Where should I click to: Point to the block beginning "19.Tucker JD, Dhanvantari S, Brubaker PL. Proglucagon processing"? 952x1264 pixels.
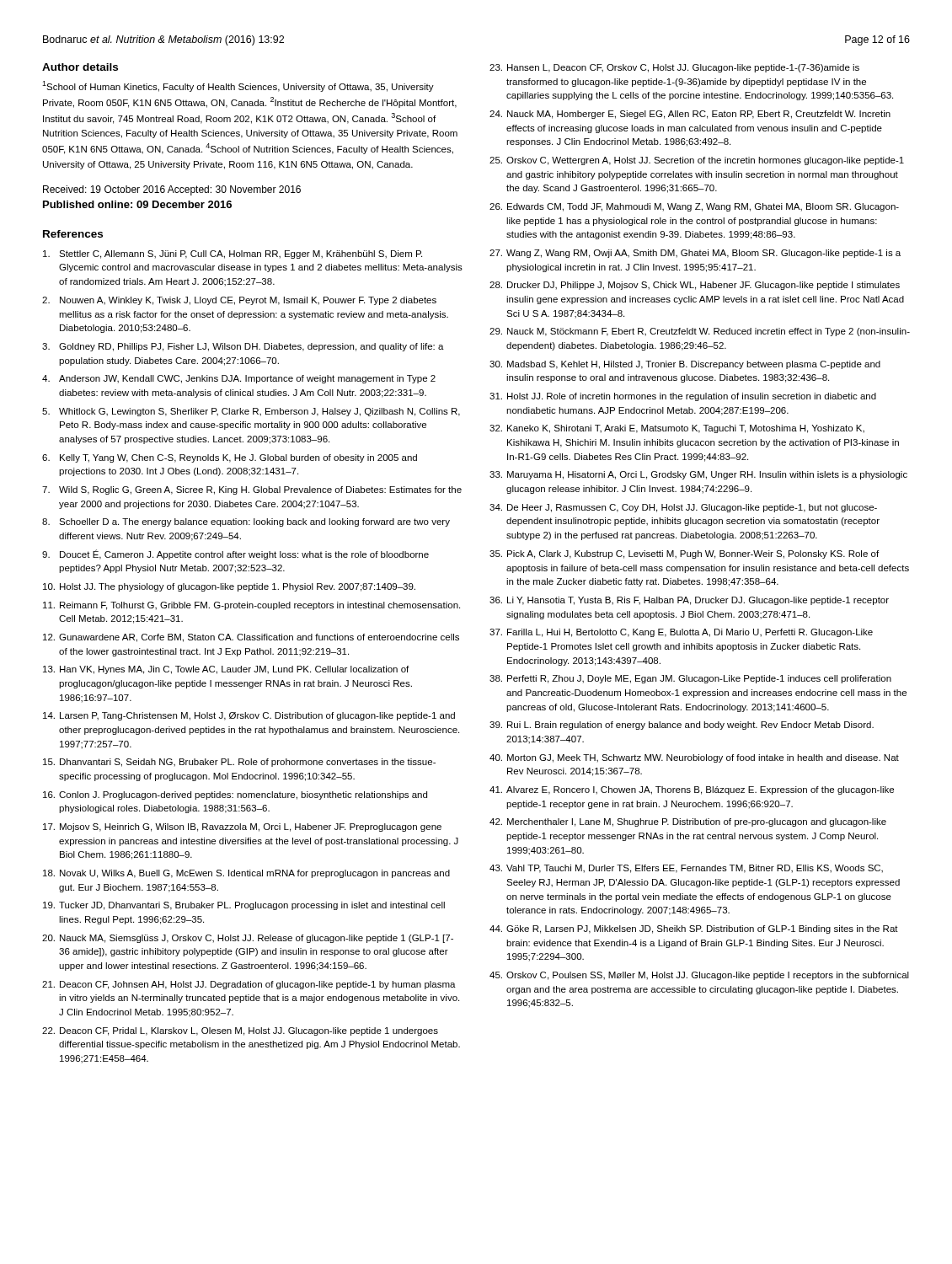[252, 913]
